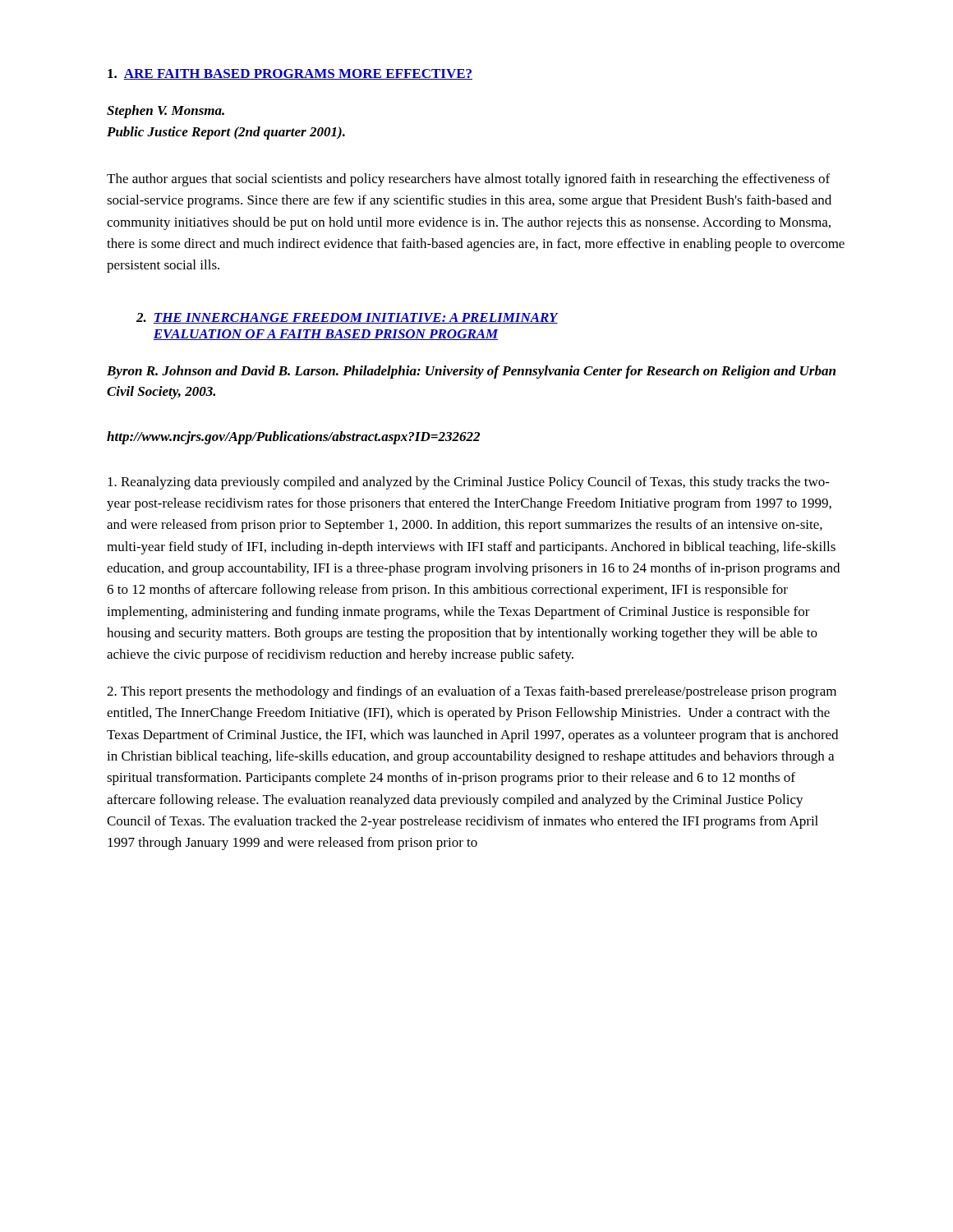Find the text block that says "Byron R. Johnson and David B. Larson. Philadelphia:"
Image resolution: width=953 pixels, height=1232 pixels.
tap(476, 381)
